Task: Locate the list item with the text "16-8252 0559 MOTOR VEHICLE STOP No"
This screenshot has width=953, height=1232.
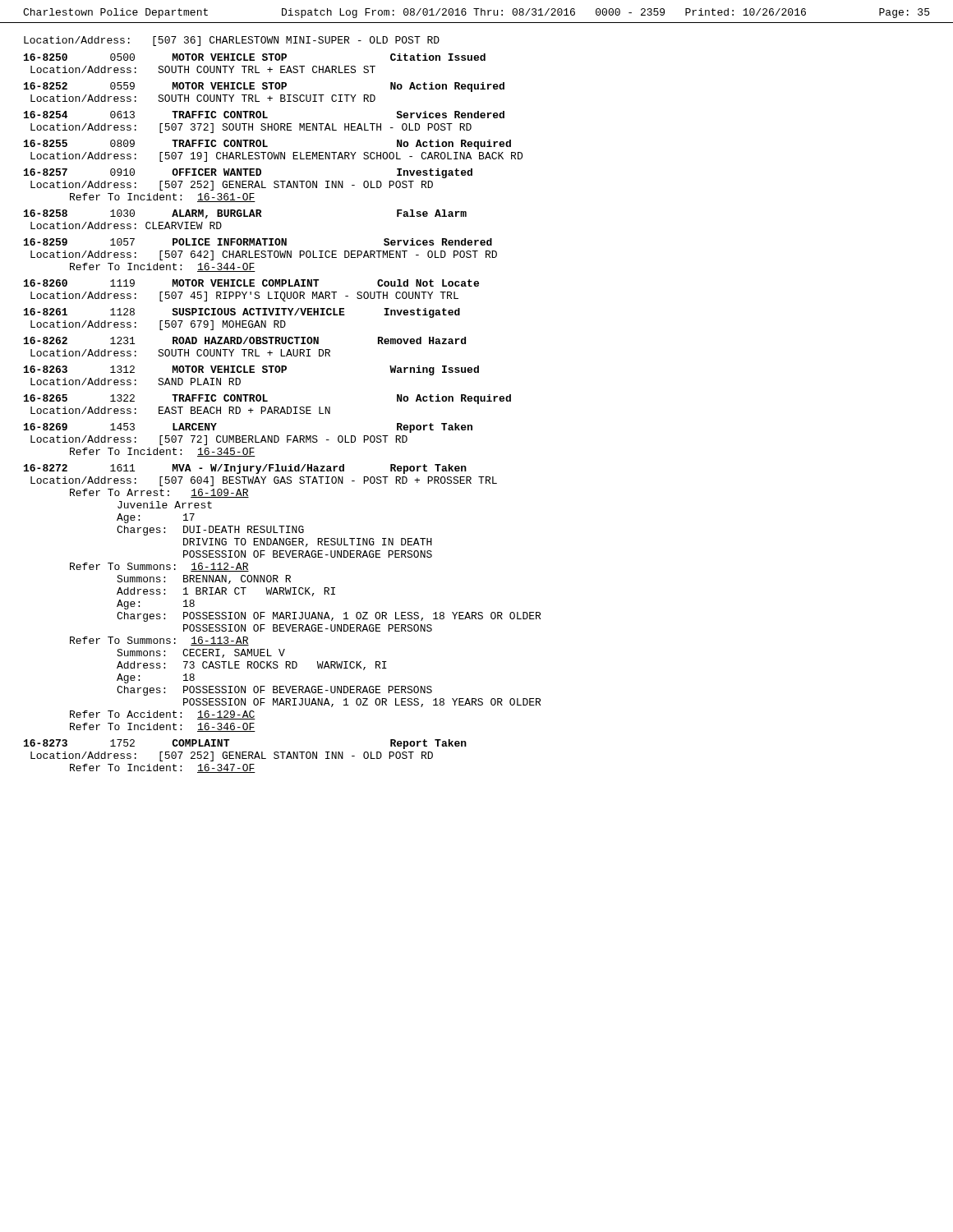Action: coord(476,93)
